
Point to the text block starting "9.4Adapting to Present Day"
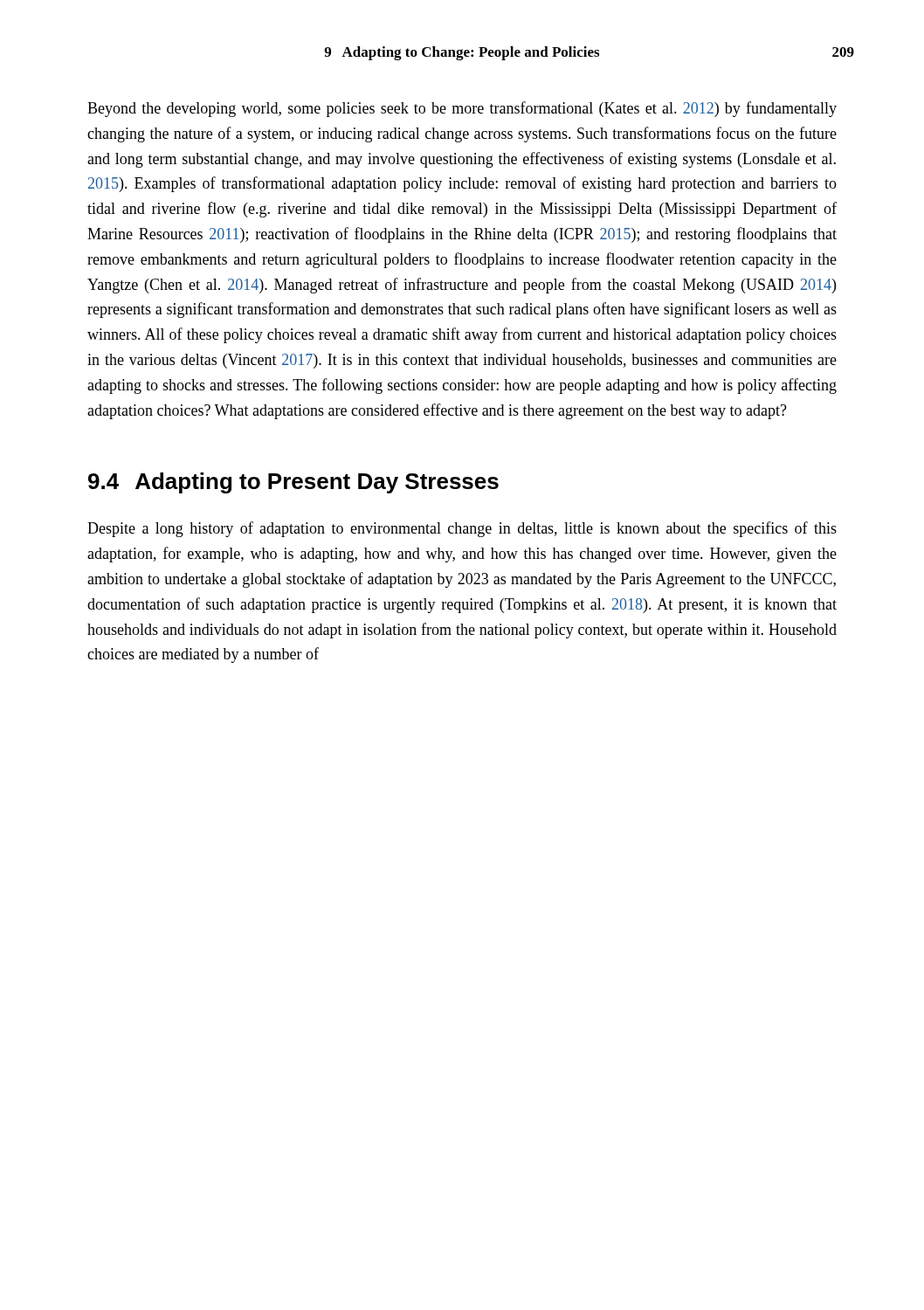462,482
